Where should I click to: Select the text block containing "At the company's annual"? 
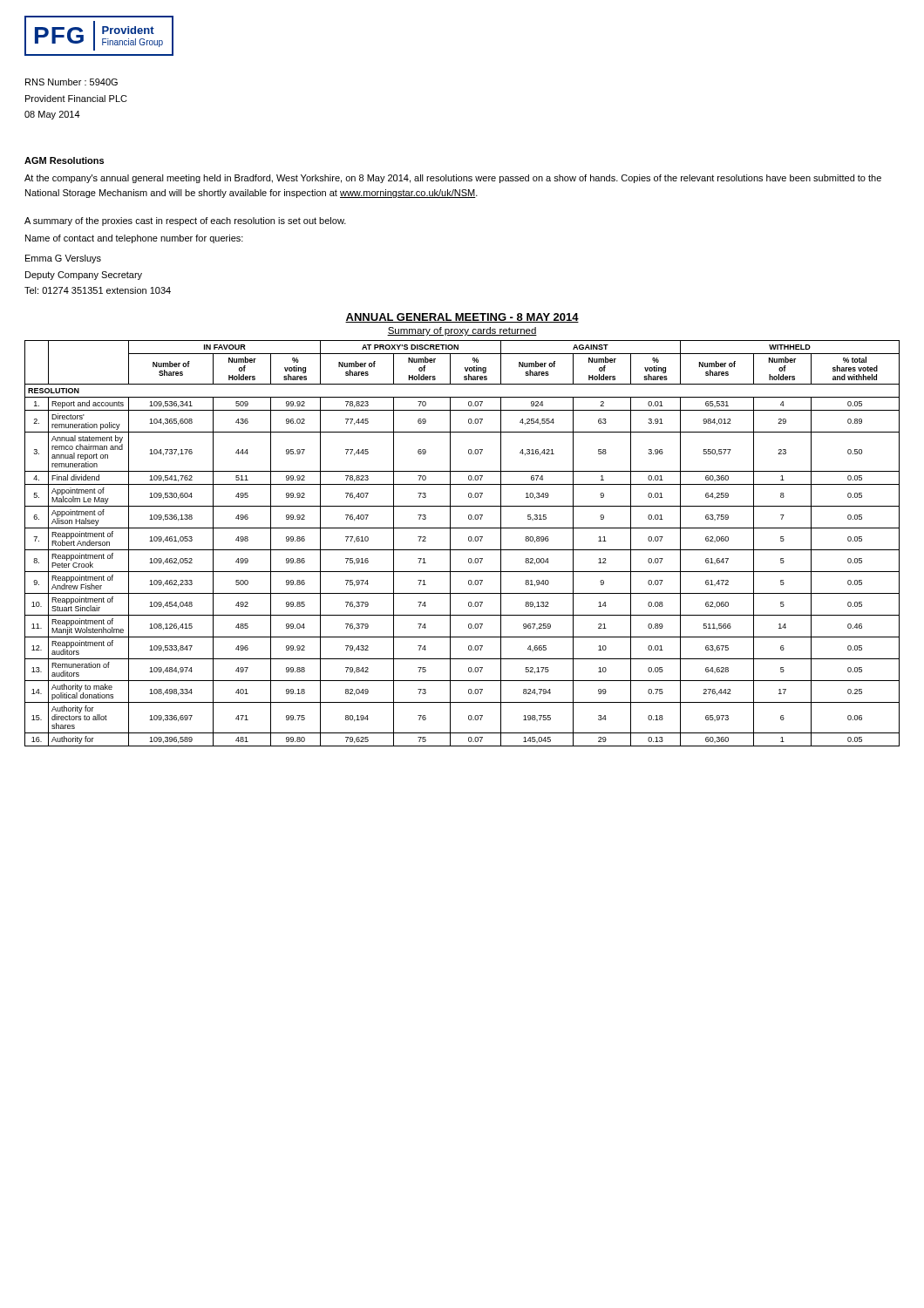(x=453, y=185)
